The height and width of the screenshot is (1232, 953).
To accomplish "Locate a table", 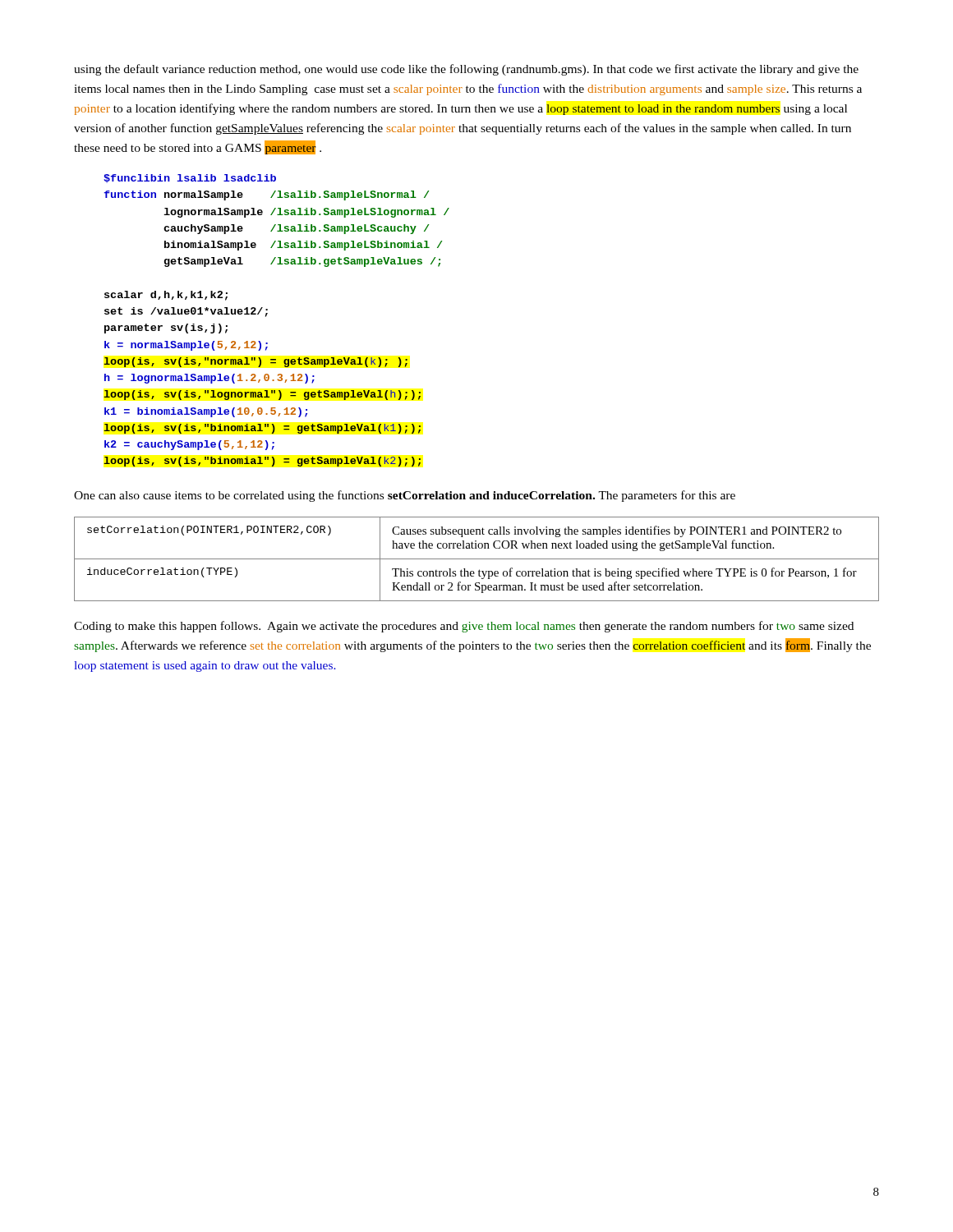I will [476, 559].
